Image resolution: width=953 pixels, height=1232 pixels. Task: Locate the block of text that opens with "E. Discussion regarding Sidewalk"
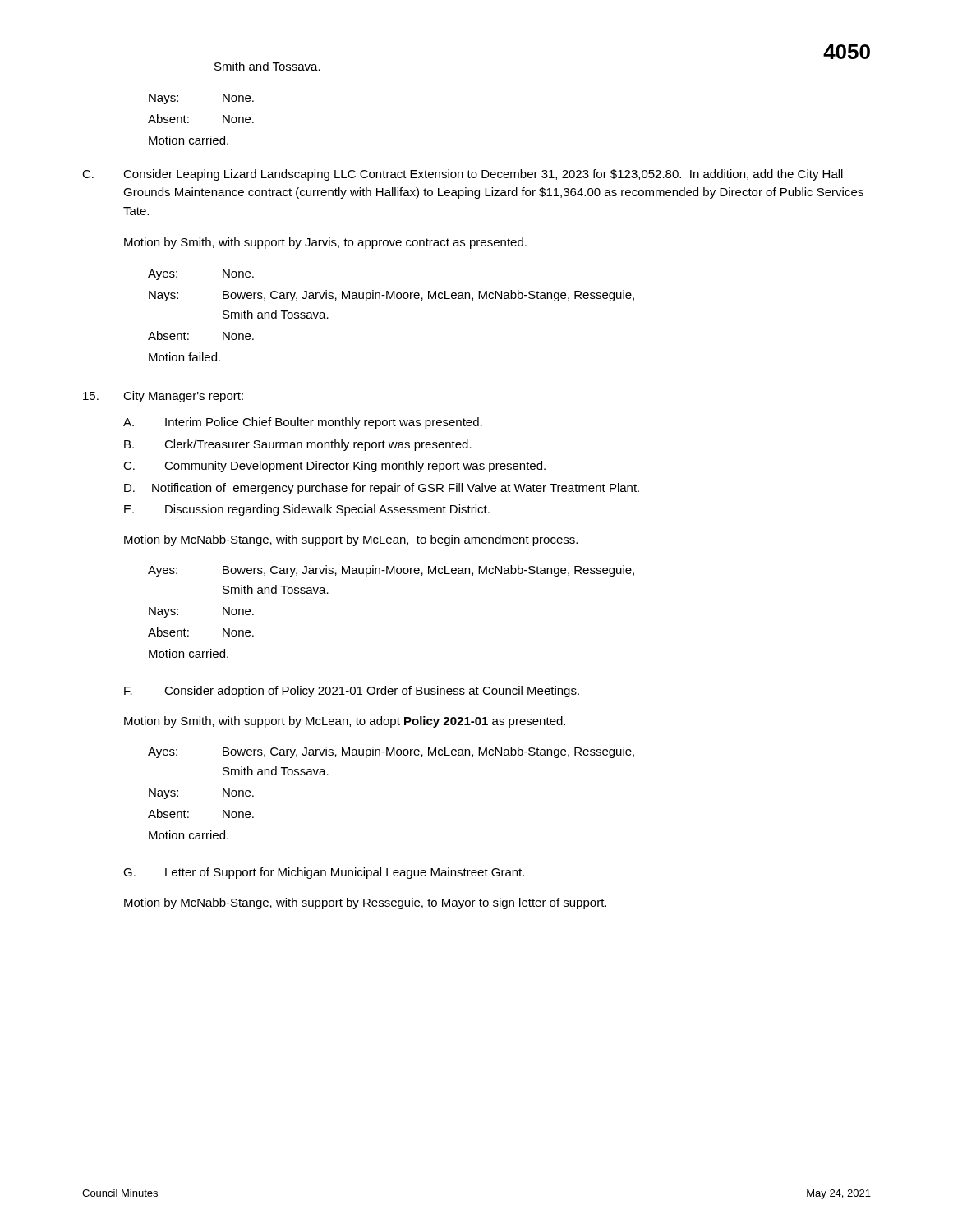pyautogui.click(x=497, y=509)
